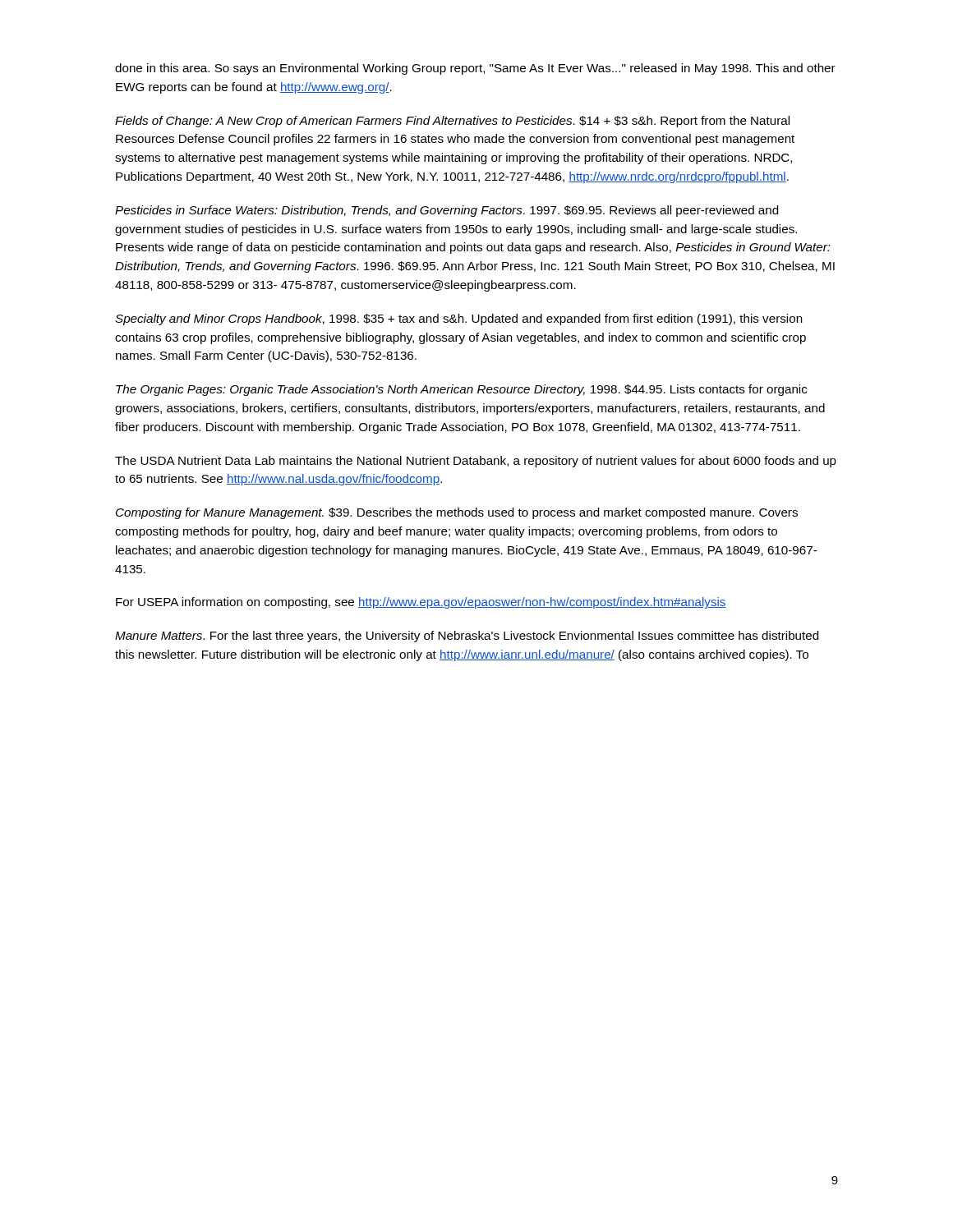Point to the passage starting "Specialty and Minor"
Screen dimensions: 1232x953
pyautogui.click(x=461, y=337)
